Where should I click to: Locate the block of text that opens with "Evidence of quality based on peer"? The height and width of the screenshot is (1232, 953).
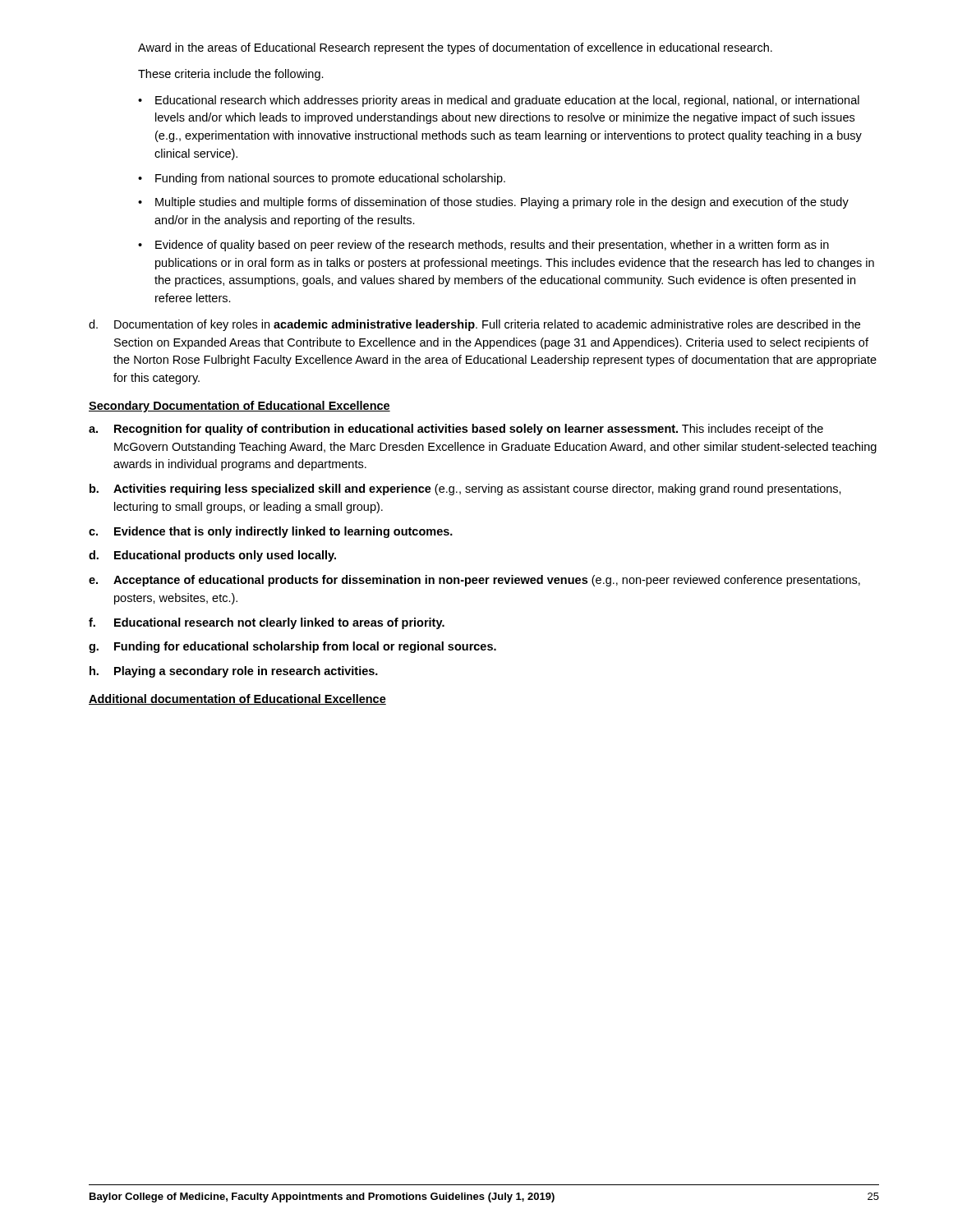click(515, 271)
